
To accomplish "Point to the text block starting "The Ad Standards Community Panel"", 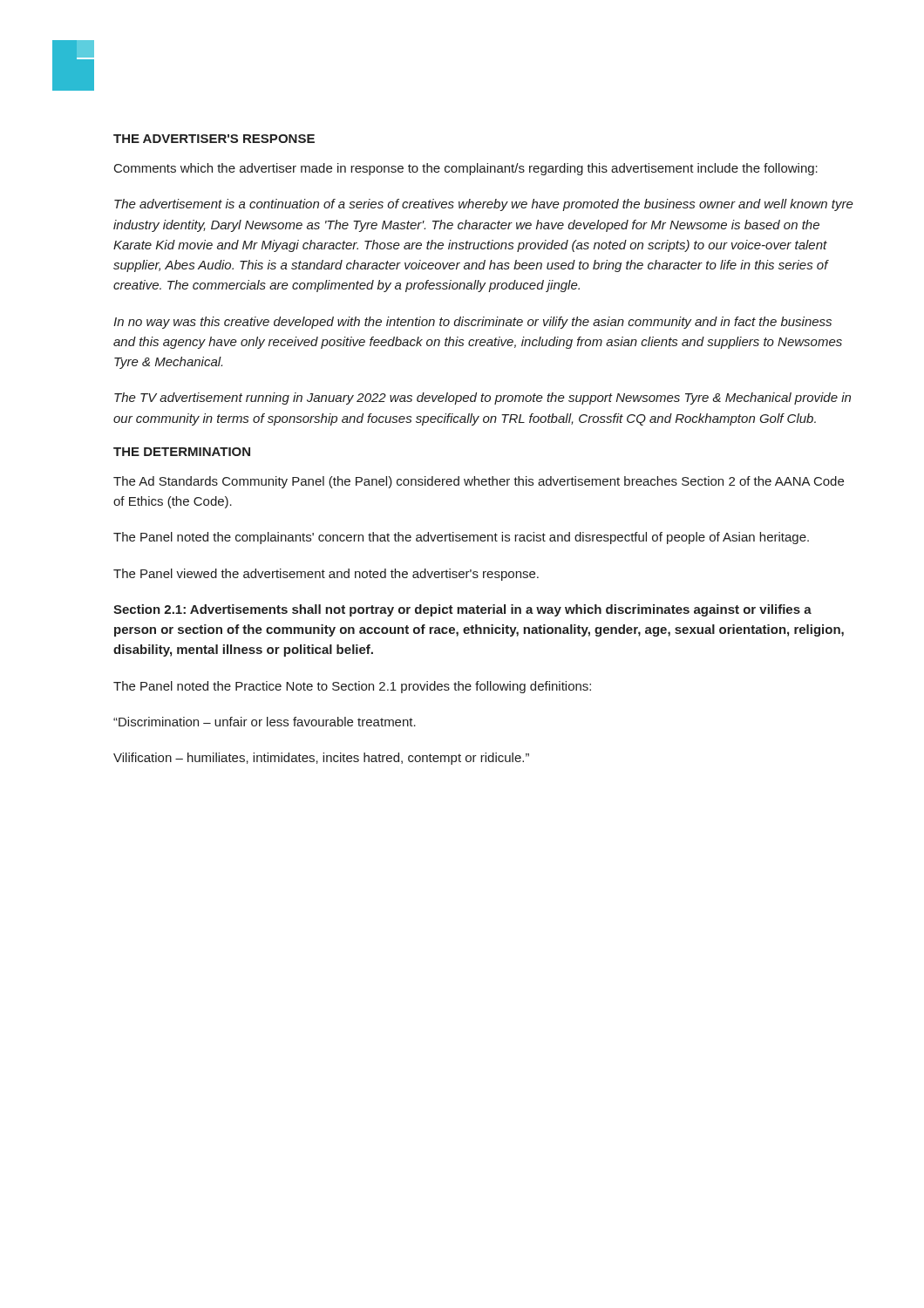I will click(x=479, y=491).
